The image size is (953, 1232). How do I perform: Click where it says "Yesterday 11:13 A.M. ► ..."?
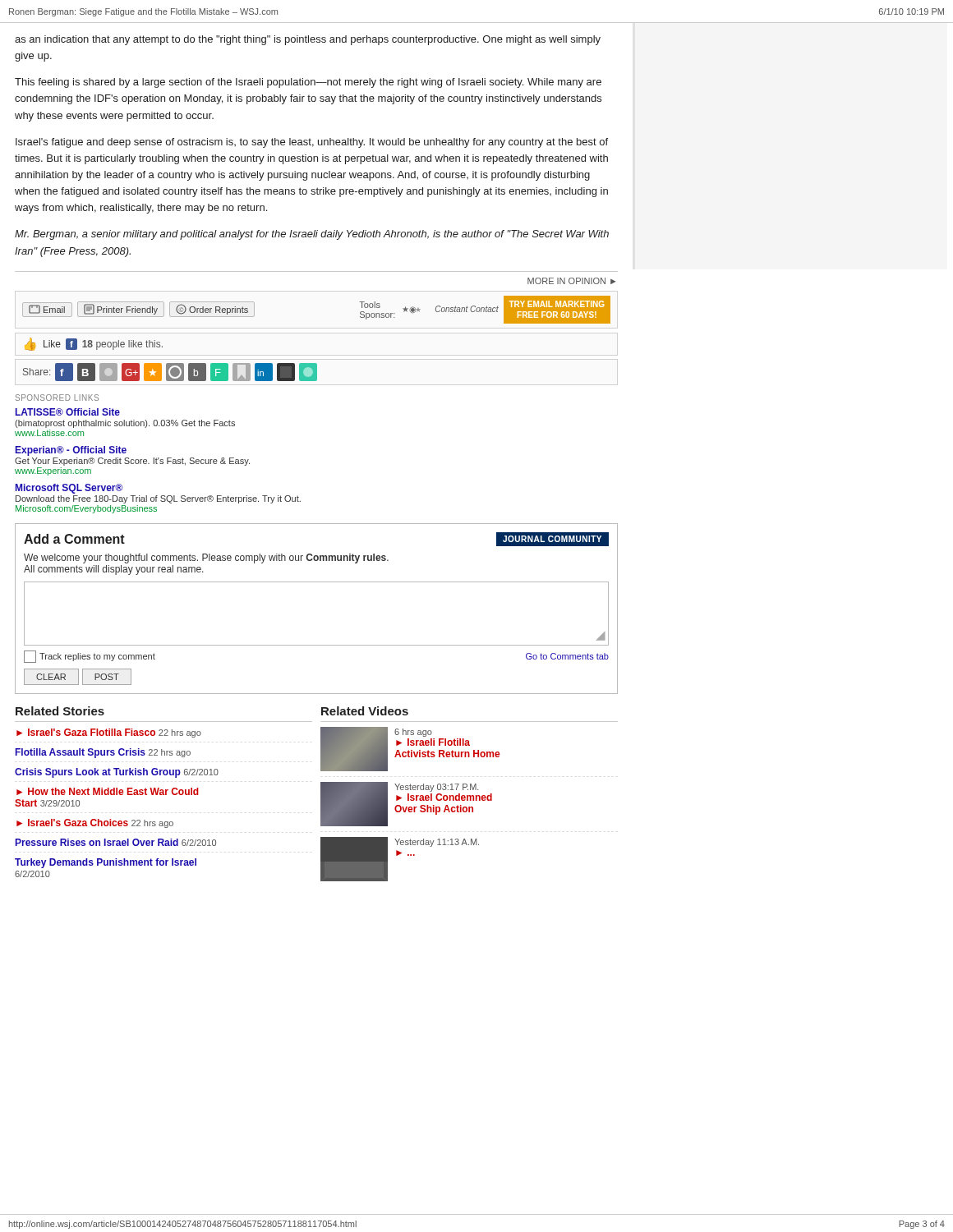point(400,859)
